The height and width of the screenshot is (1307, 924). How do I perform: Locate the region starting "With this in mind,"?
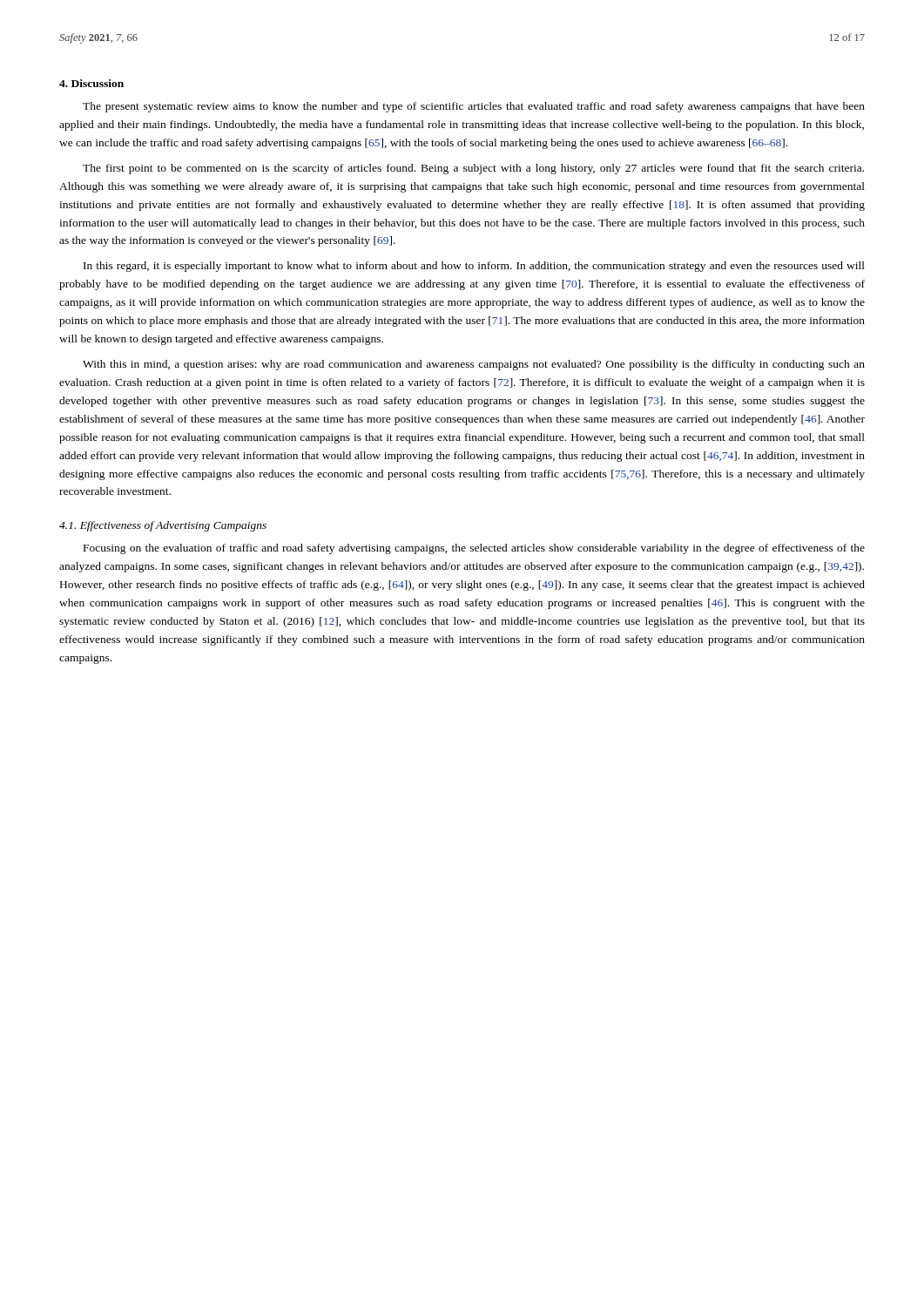click(462, 428)
